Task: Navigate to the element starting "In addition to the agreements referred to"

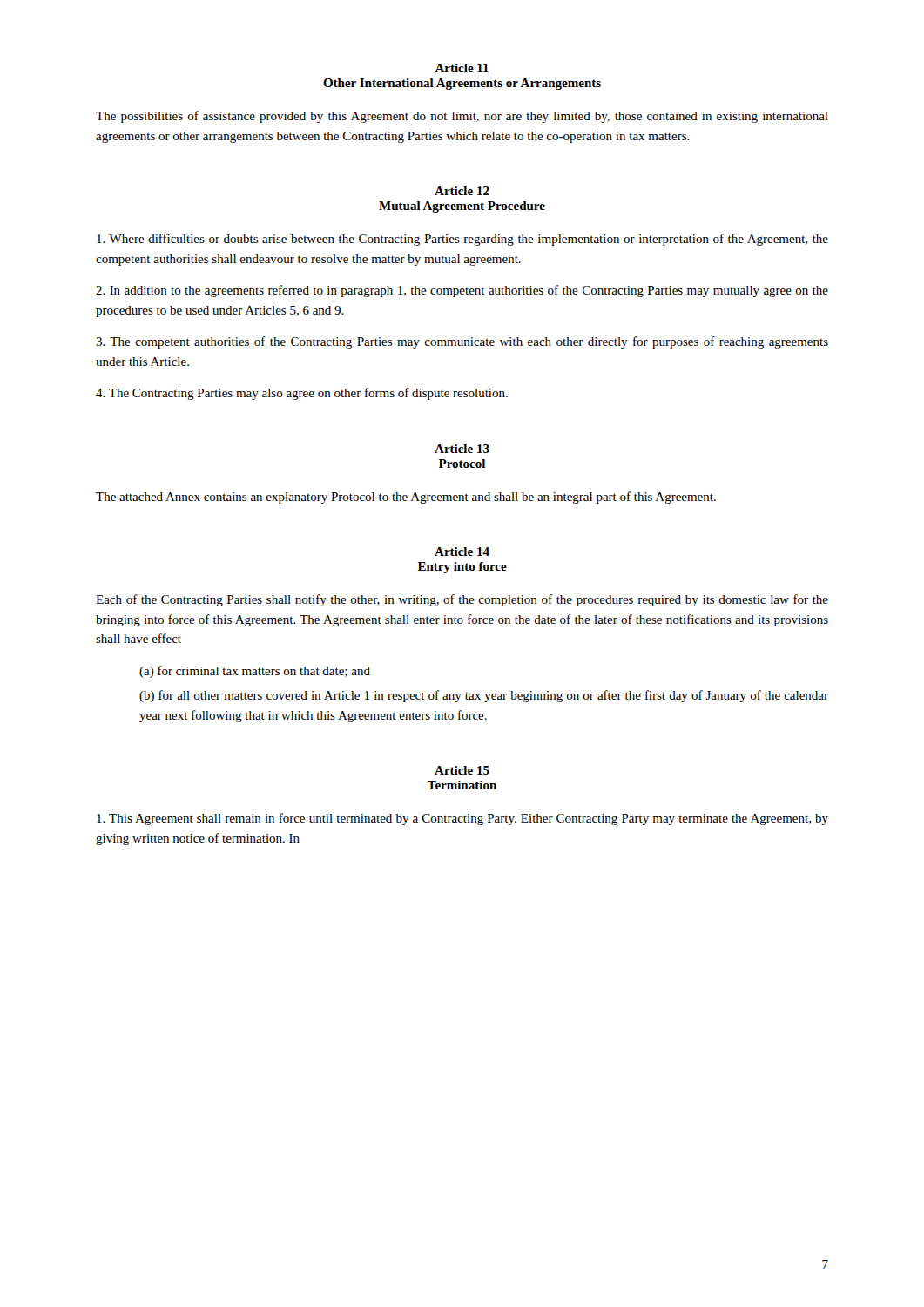Action: pyautogui.click(x=462, y=300)
